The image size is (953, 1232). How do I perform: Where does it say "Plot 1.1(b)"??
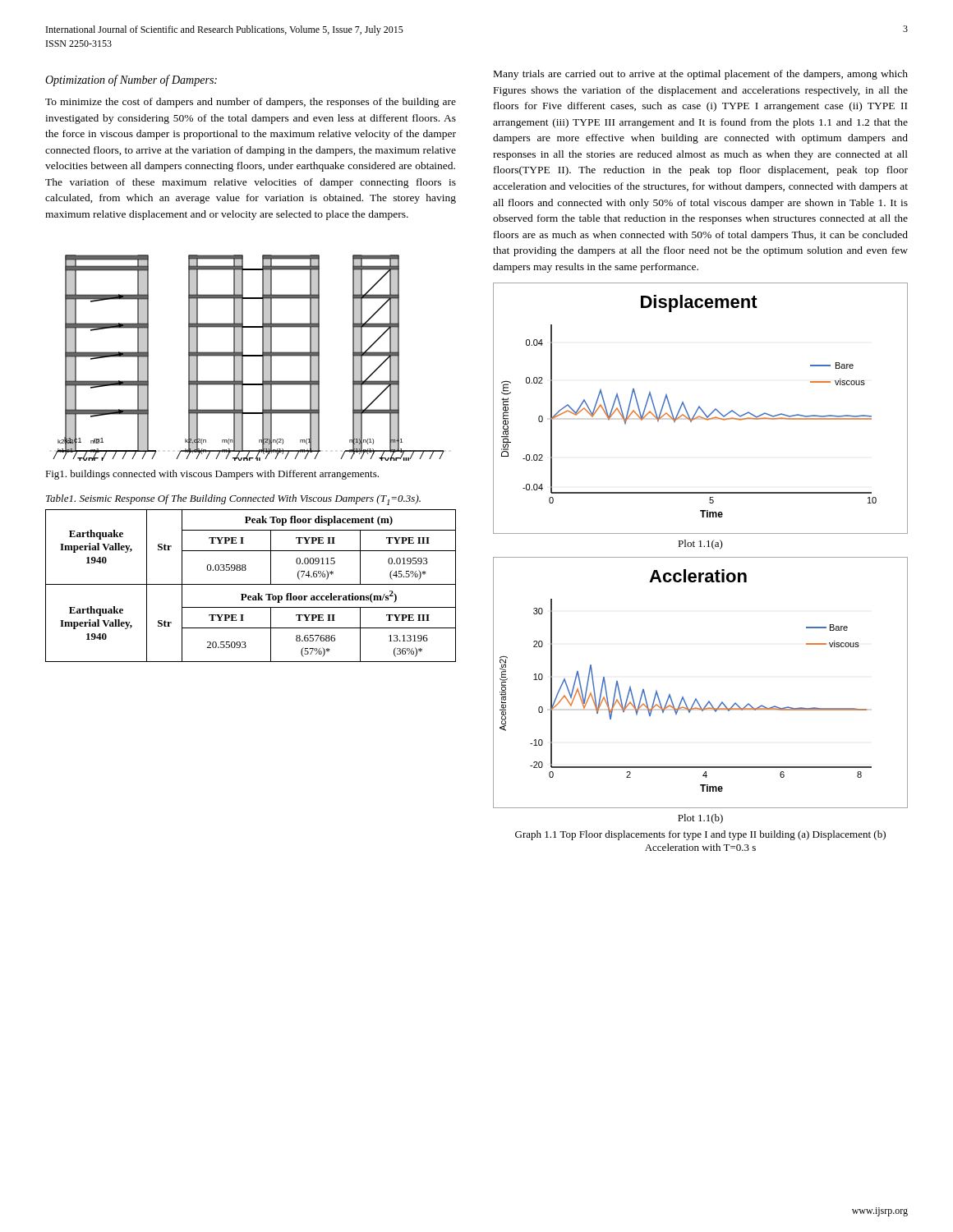700,818
